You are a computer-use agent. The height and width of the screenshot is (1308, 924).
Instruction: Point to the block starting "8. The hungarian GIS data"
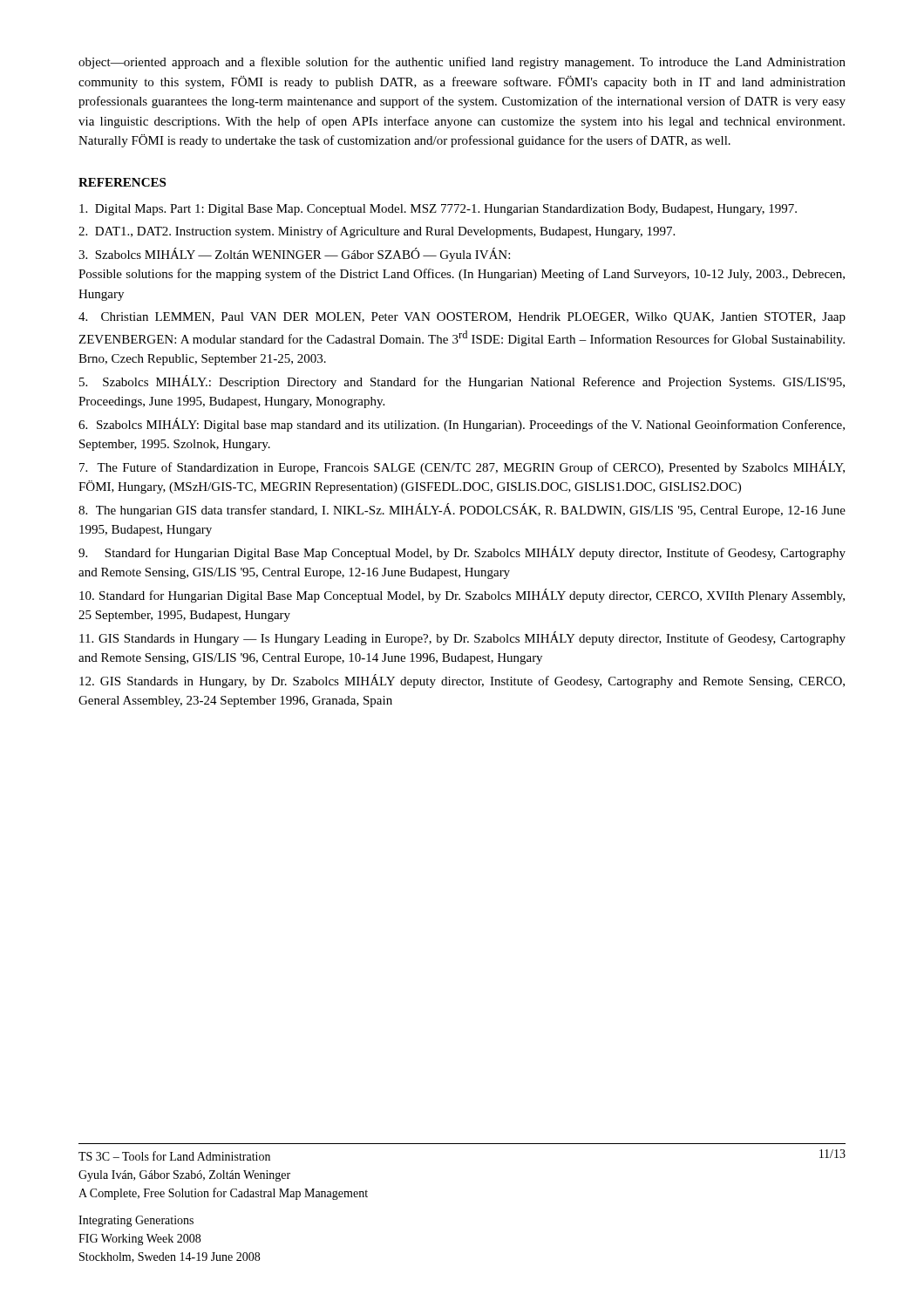(462, 519)
